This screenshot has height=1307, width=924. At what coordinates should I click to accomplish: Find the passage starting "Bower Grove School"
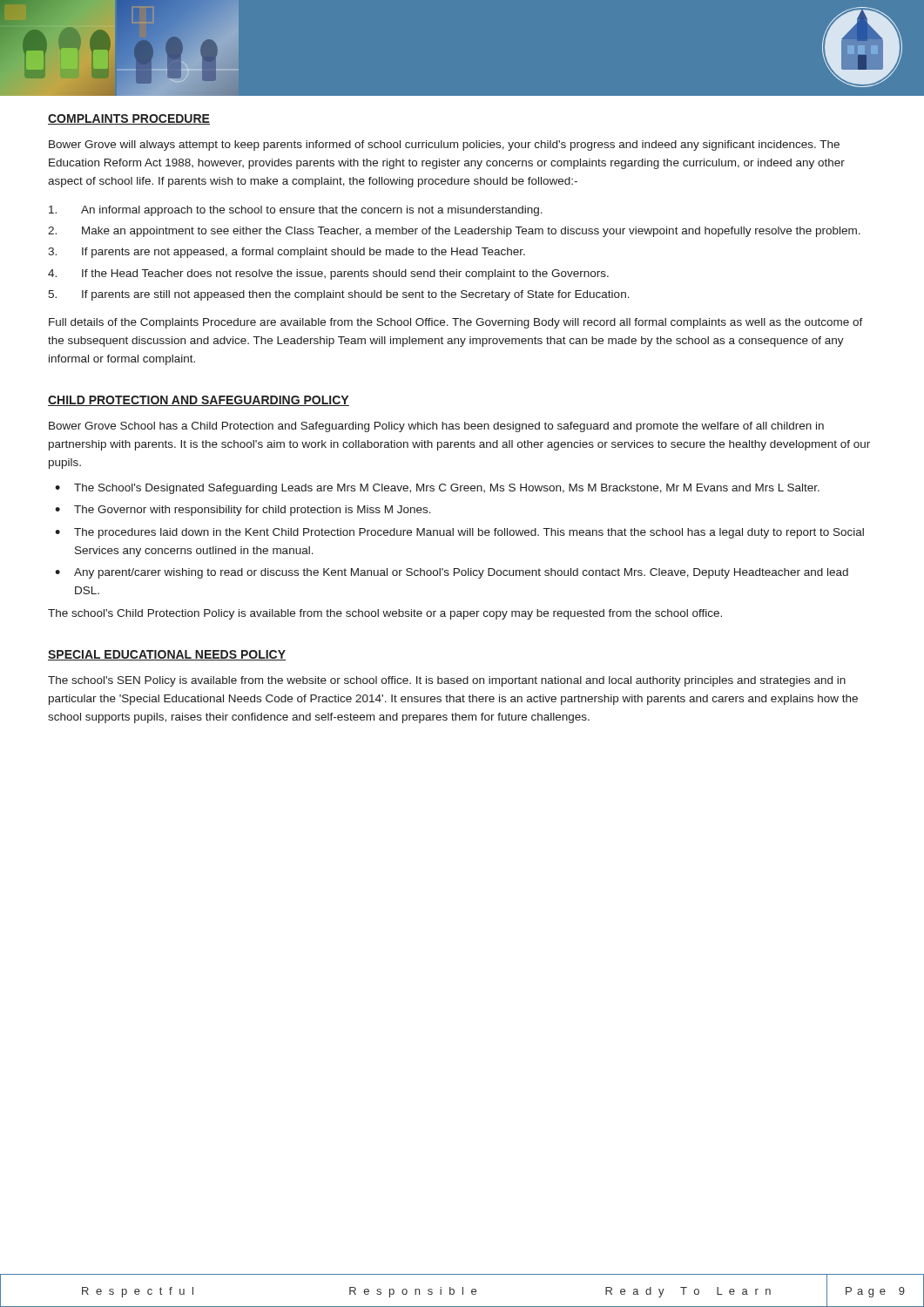click(459, 444)
